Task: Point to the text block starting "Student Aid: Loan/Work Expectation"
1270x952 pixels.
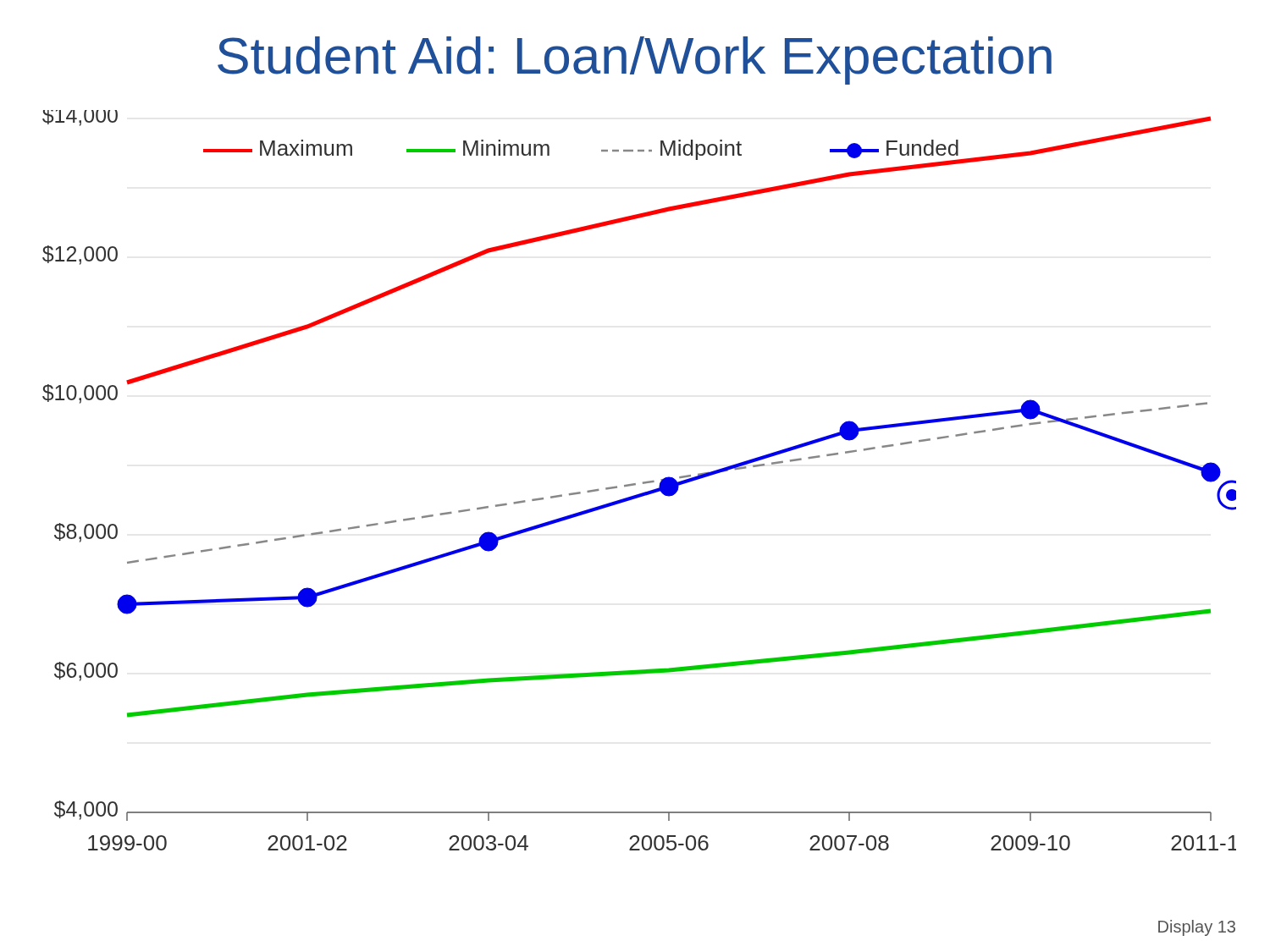Action: (635, 55)
